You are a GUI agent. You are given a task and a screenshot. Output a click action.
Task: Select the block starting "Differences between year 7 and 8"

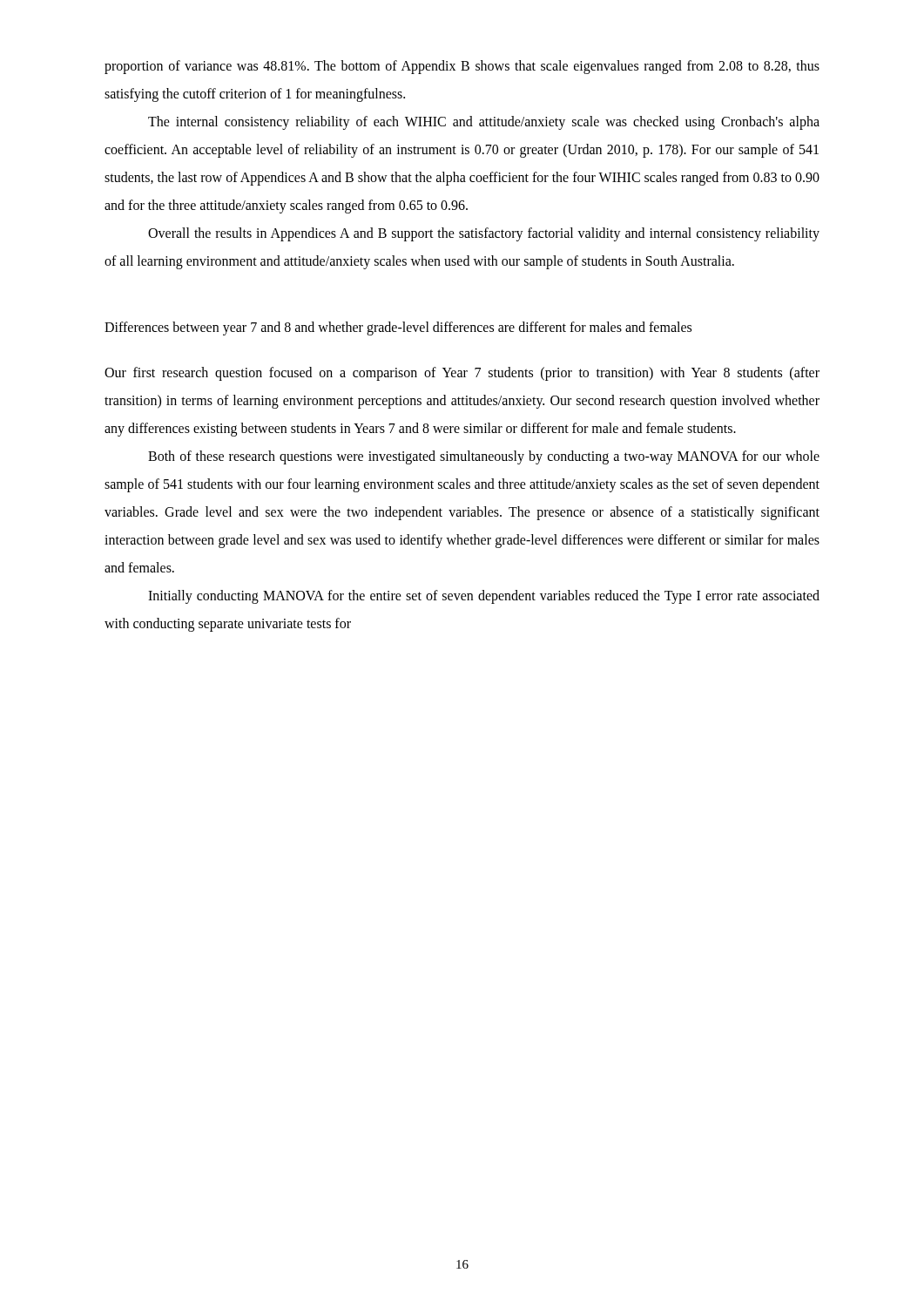(x=398, y=327)
